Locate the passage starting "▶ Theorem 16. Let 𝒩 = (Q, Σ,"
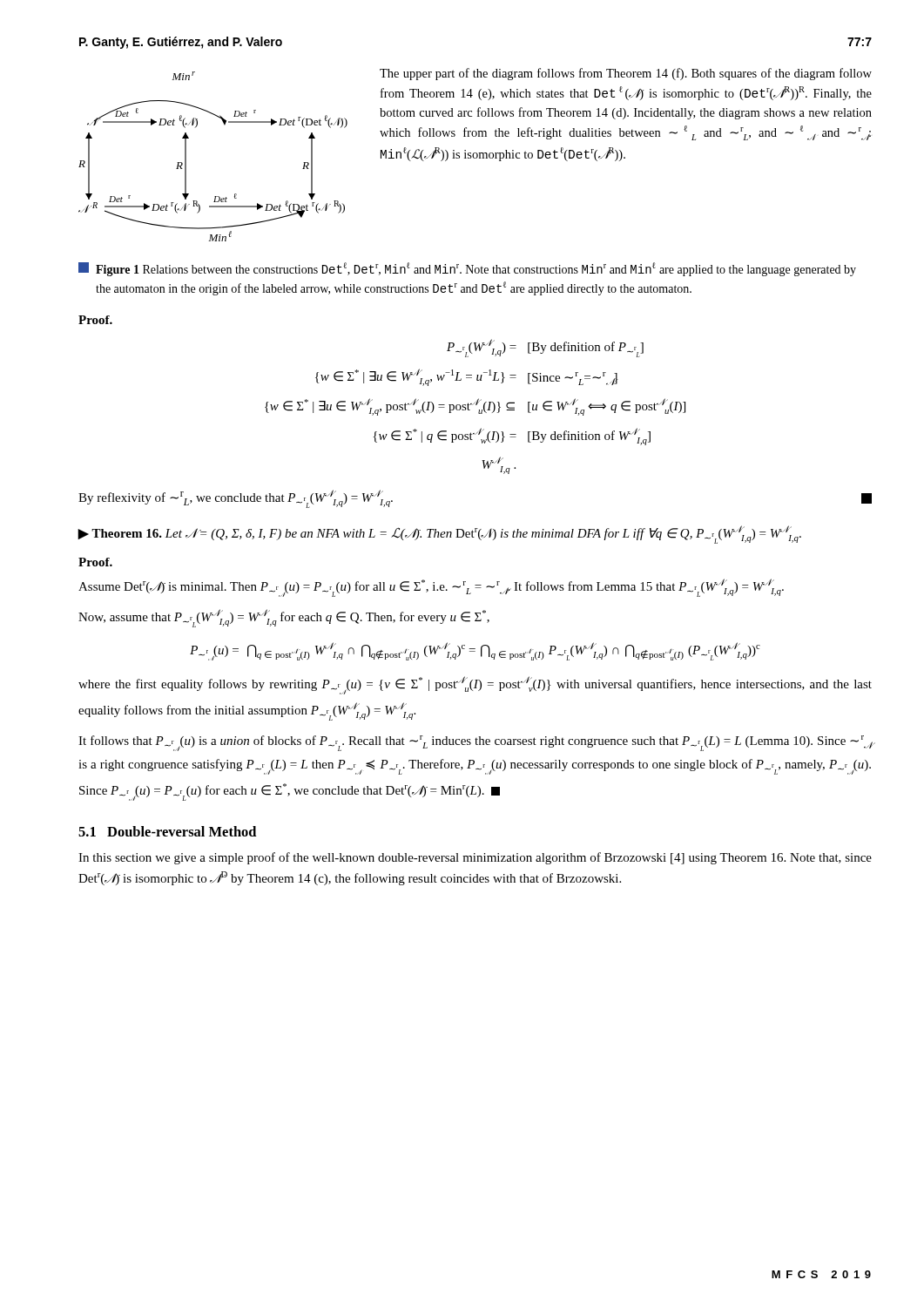 [440, 535]
